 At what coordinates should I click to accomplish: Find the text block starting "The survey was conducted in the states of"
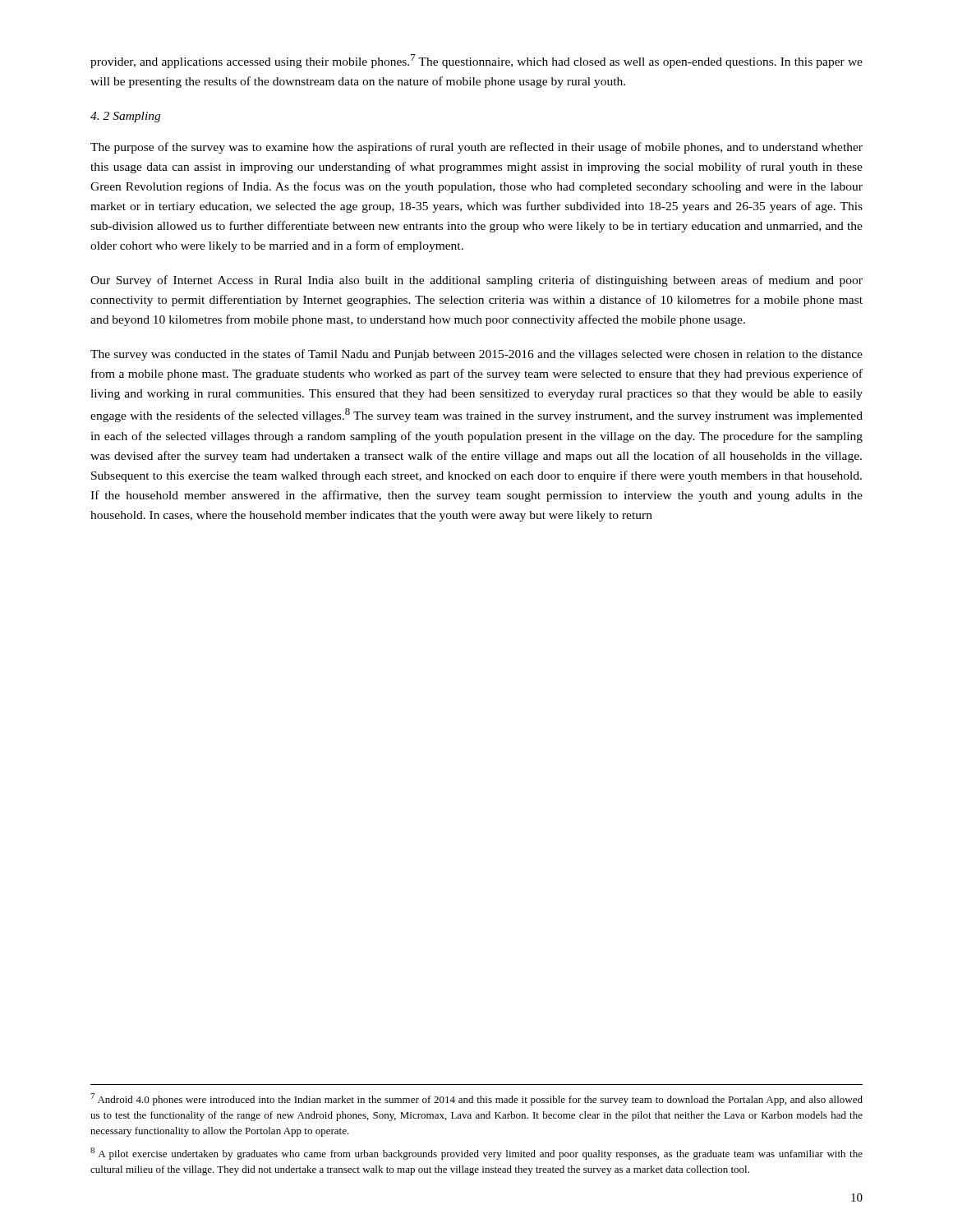pyautogui.click(x=476, y=435)
